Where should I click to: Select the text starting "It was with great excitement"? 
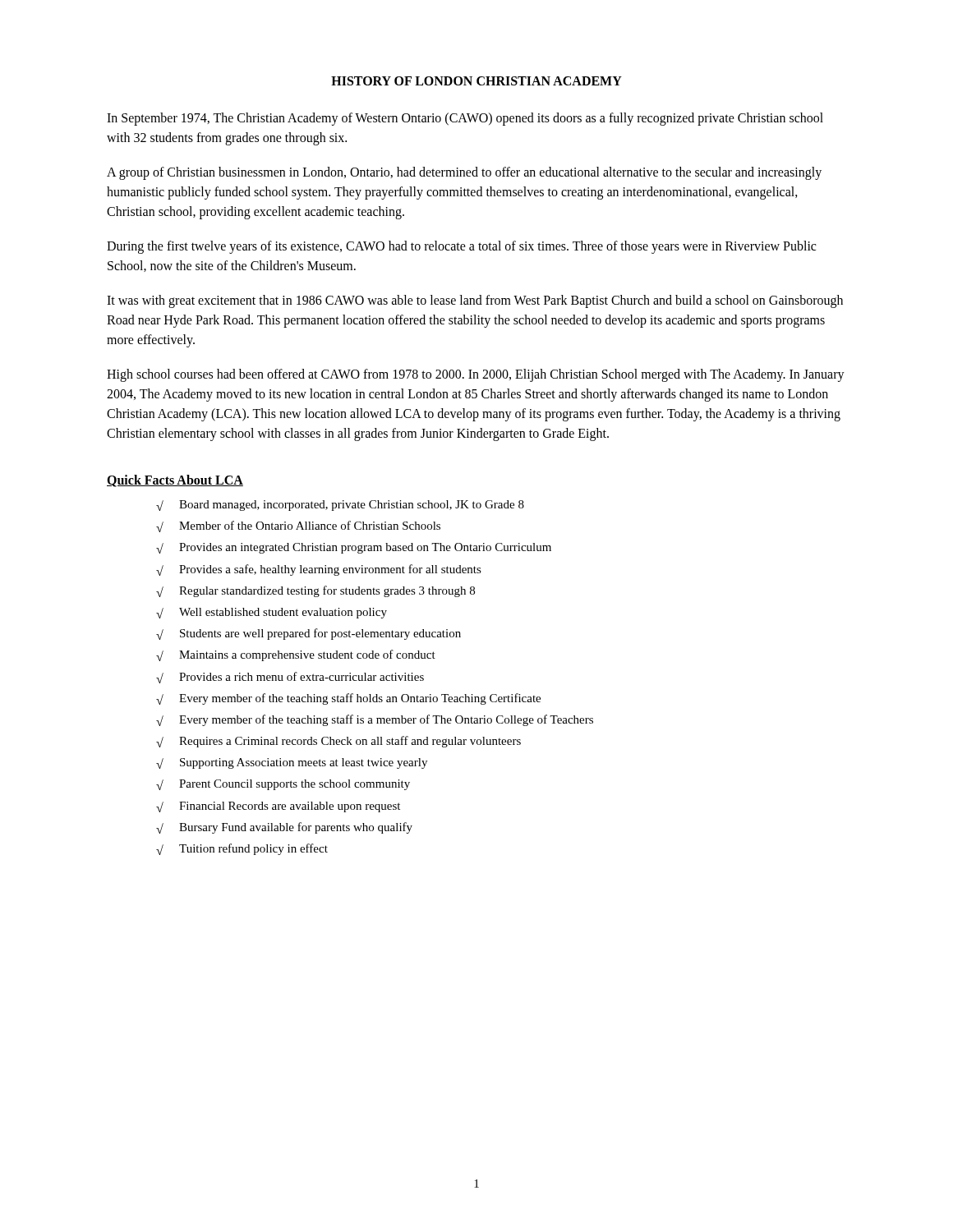coord(475,320)
